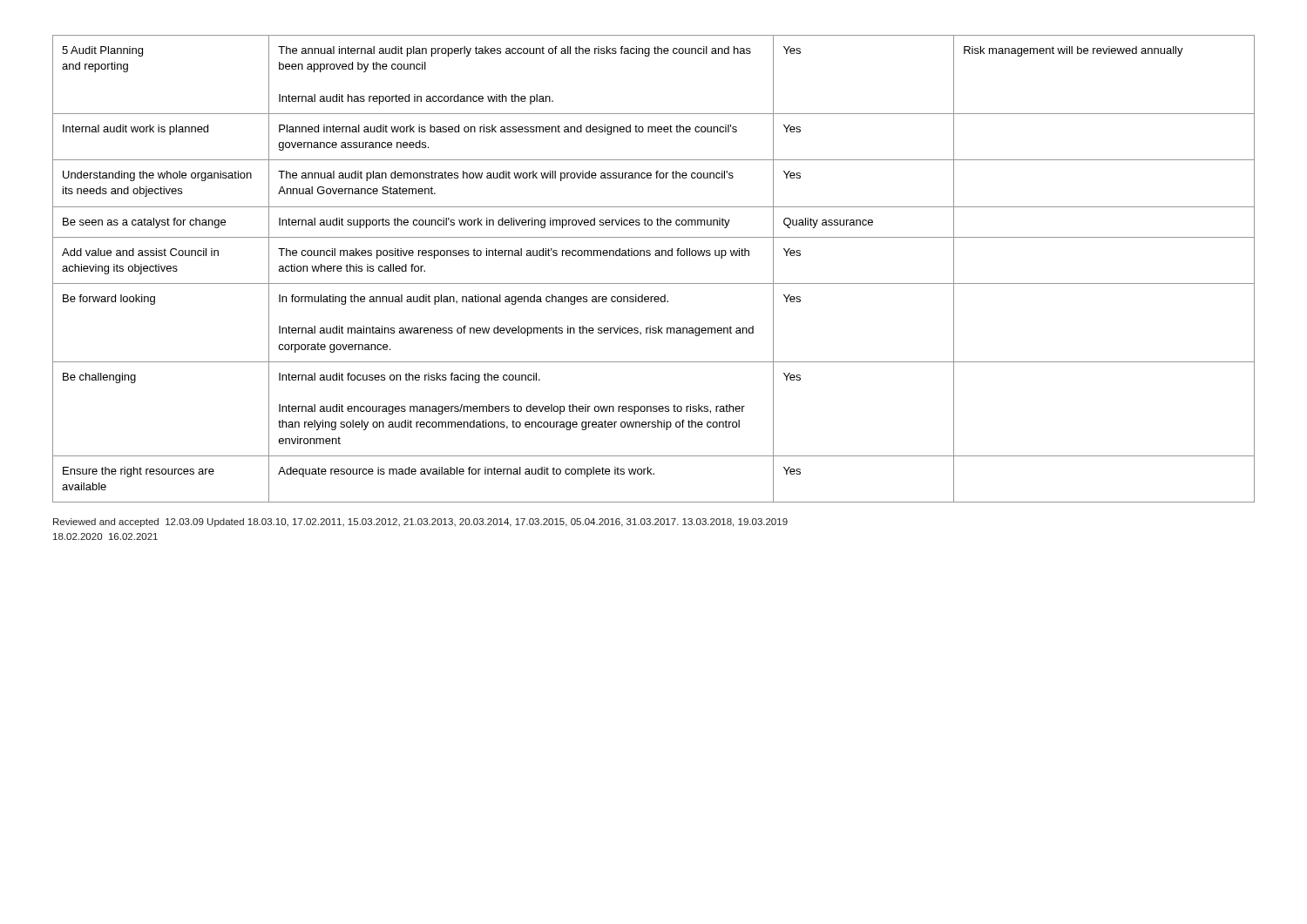Locate the table with the text "The annual audit plan demonstrates"
Image resolution: width=1307 pixels, height=924 pixels.
pyautogui.click(x=654, y=269)
